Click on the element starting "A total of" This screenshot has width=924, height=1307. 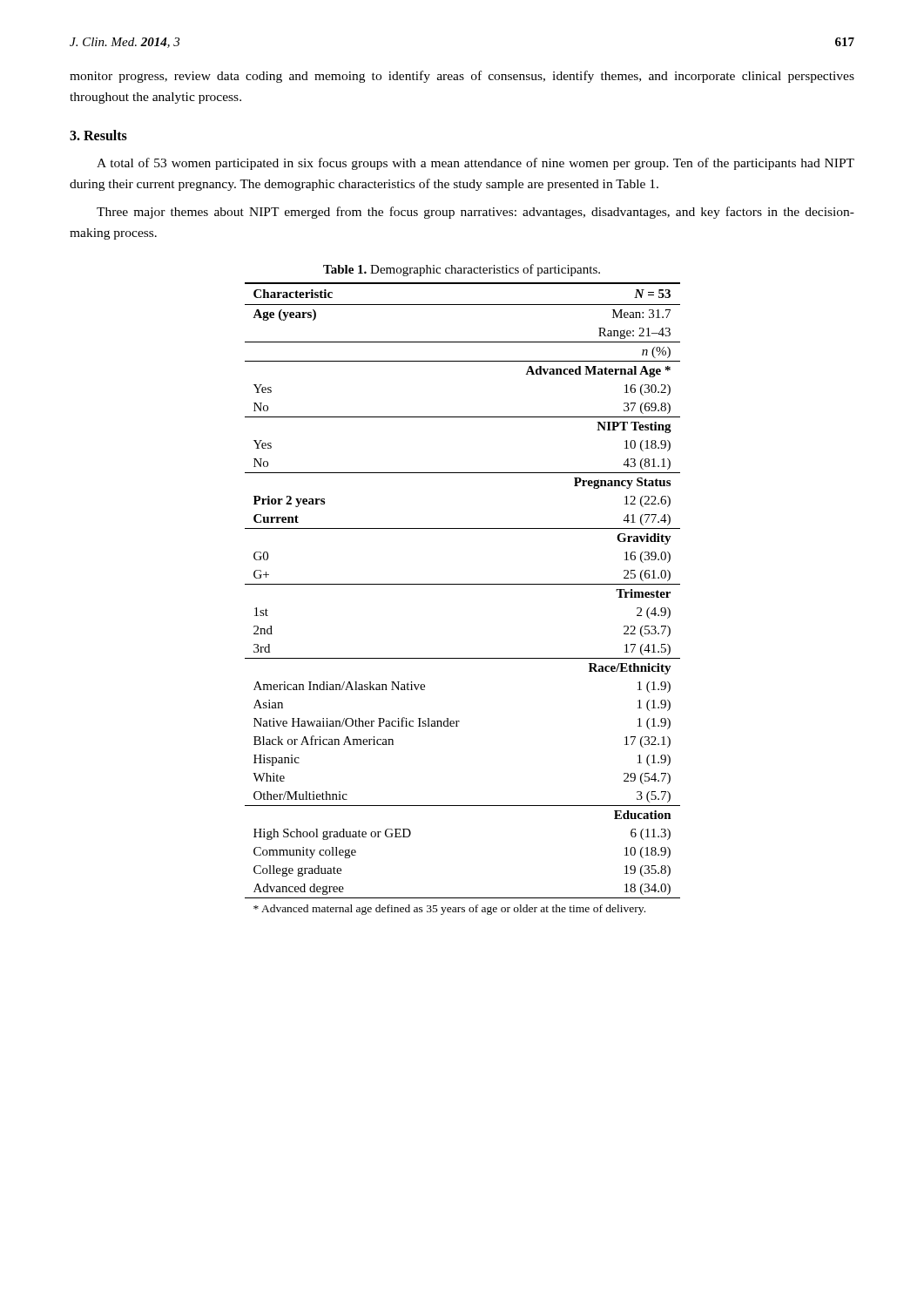tap(462, 173)
